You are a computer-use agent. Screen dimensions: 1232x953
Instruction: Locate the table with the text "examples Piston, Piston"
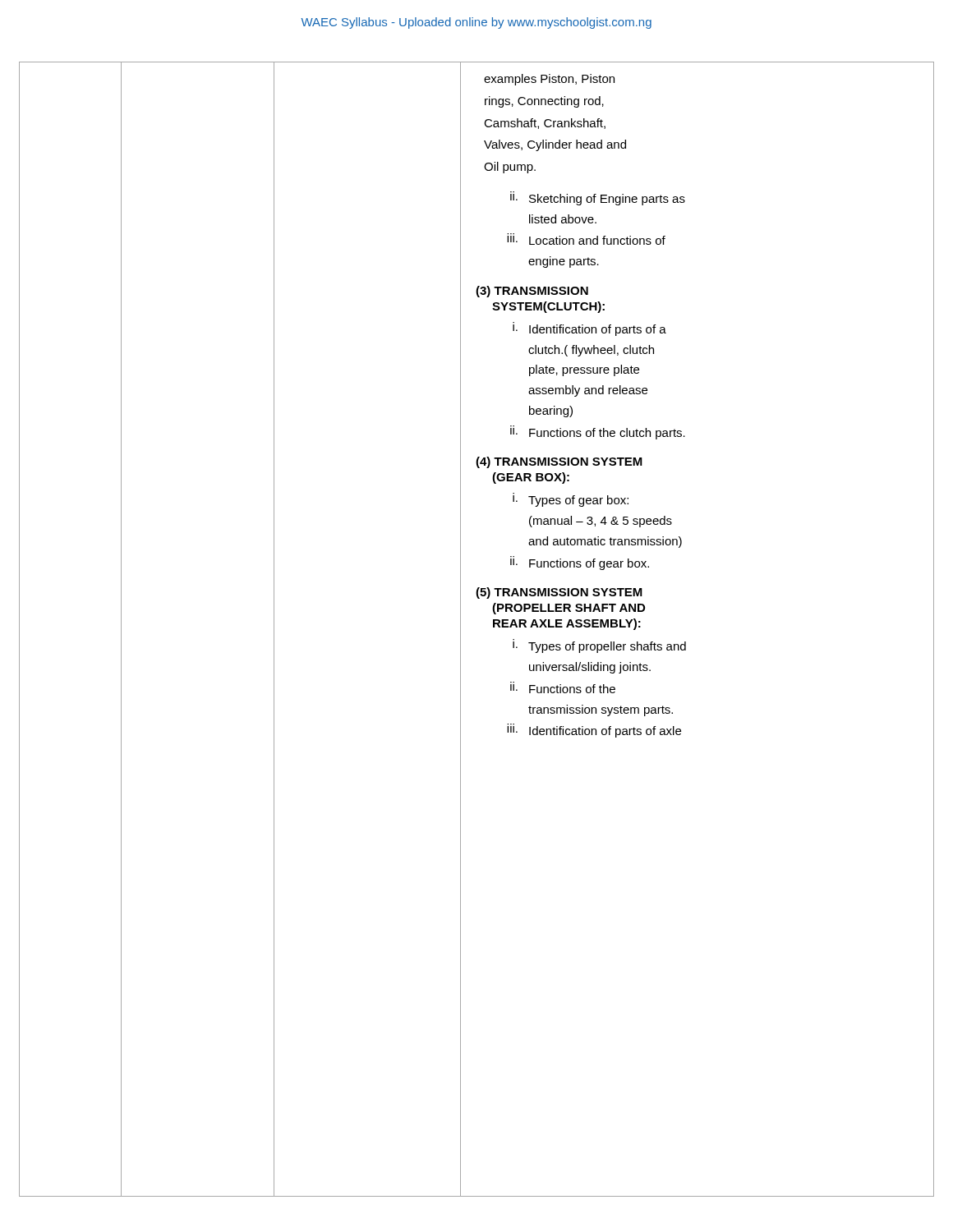click(476, 629)
